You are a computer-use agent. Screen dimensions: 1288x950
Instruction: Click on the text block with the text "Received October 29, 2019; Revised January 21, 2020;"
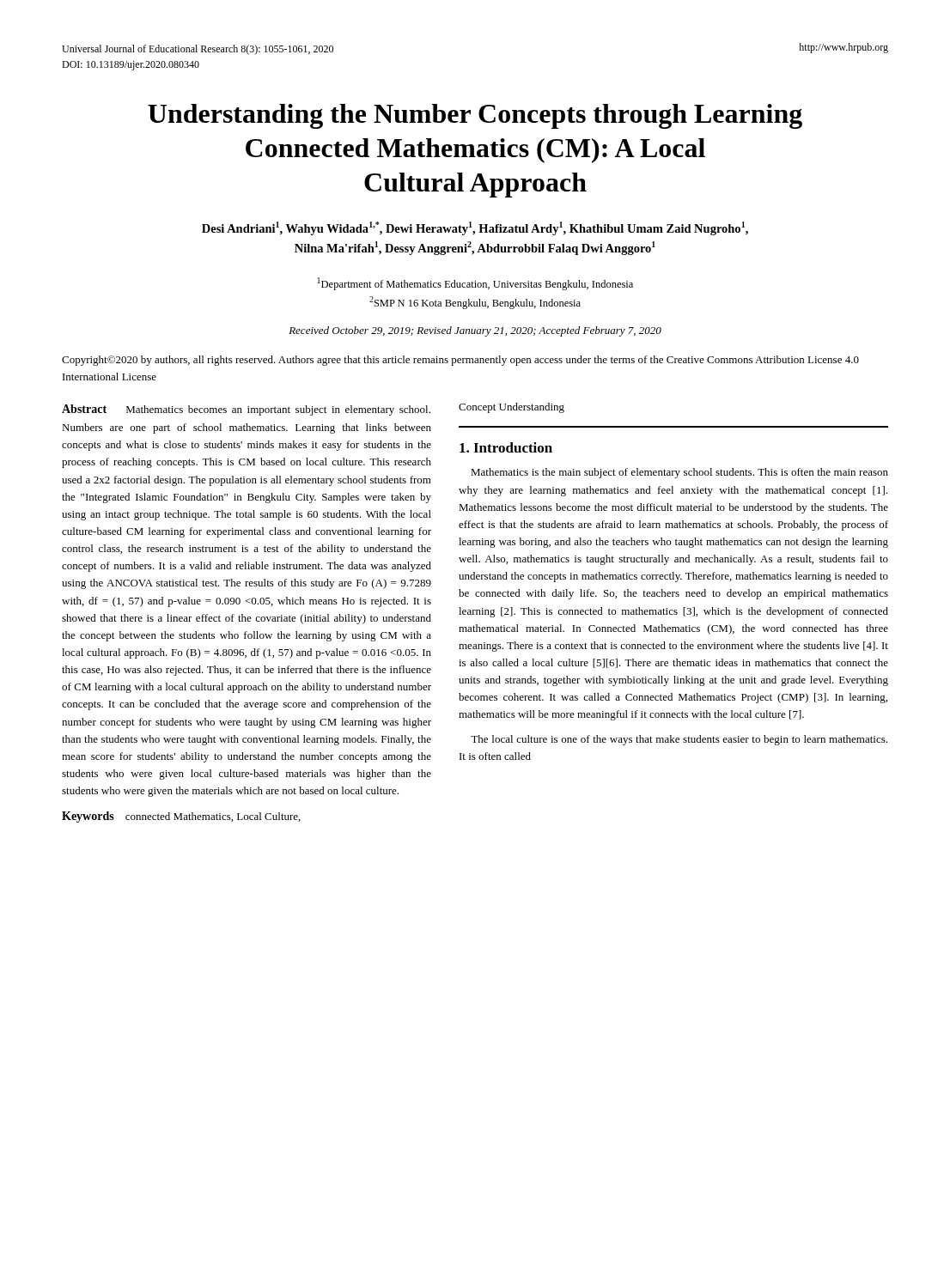475,331
